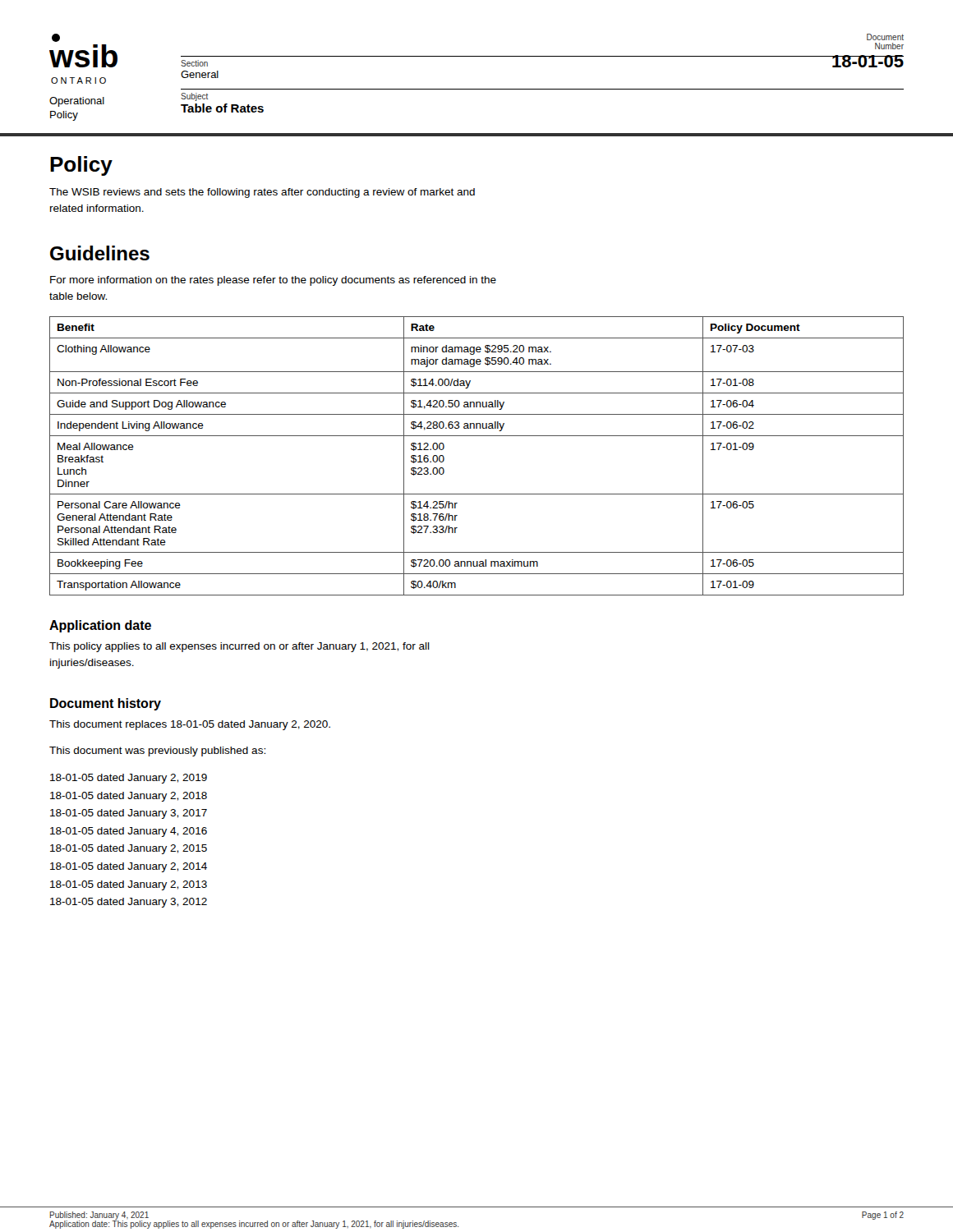Find the text block starting "18-01-05 dated January 3, 2012"
The width and height of the screenshot is (953, 1232).
(x=129, y=903)
